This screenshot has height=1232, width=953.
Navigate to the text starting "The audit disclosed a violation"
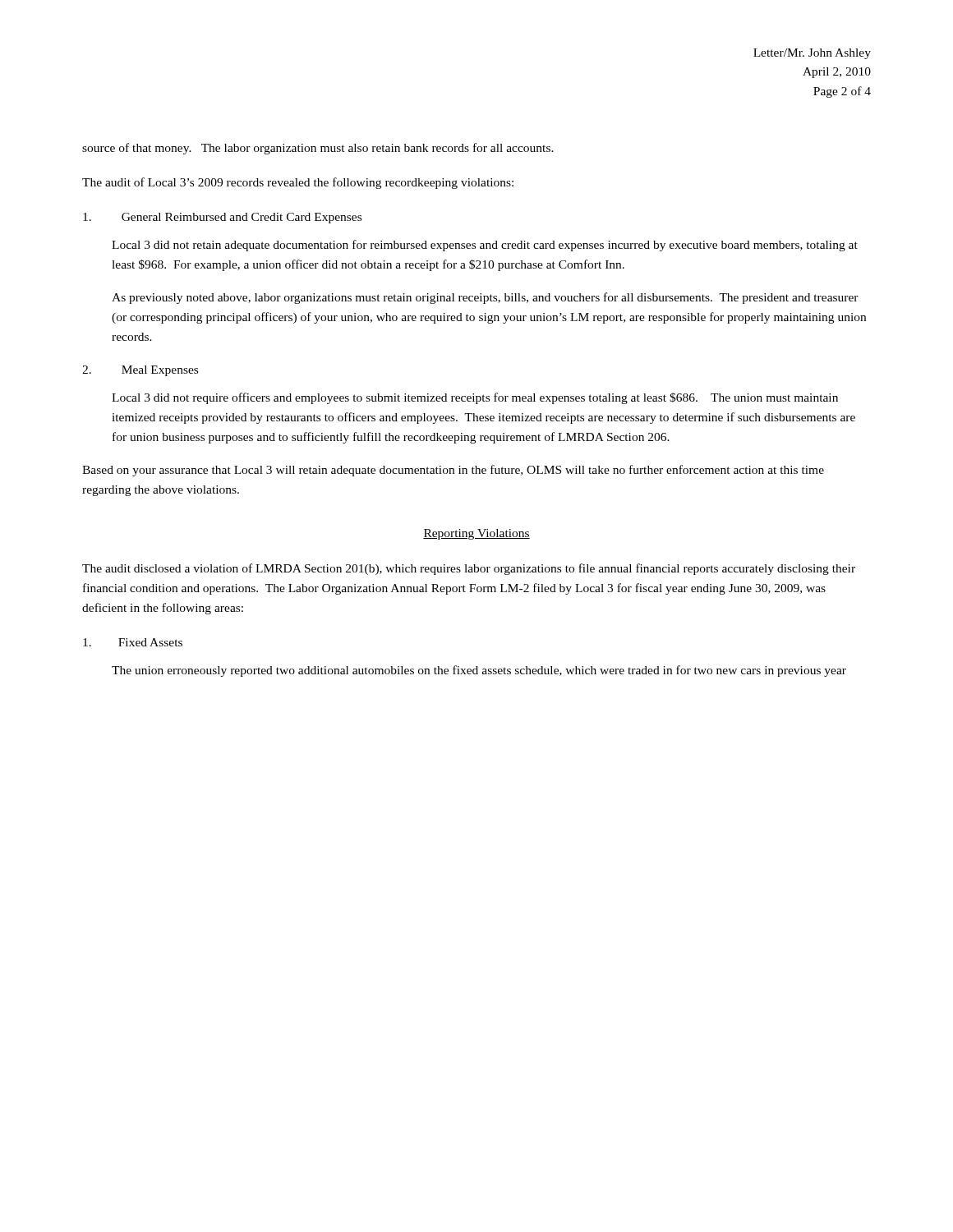[x=476, y=588]
